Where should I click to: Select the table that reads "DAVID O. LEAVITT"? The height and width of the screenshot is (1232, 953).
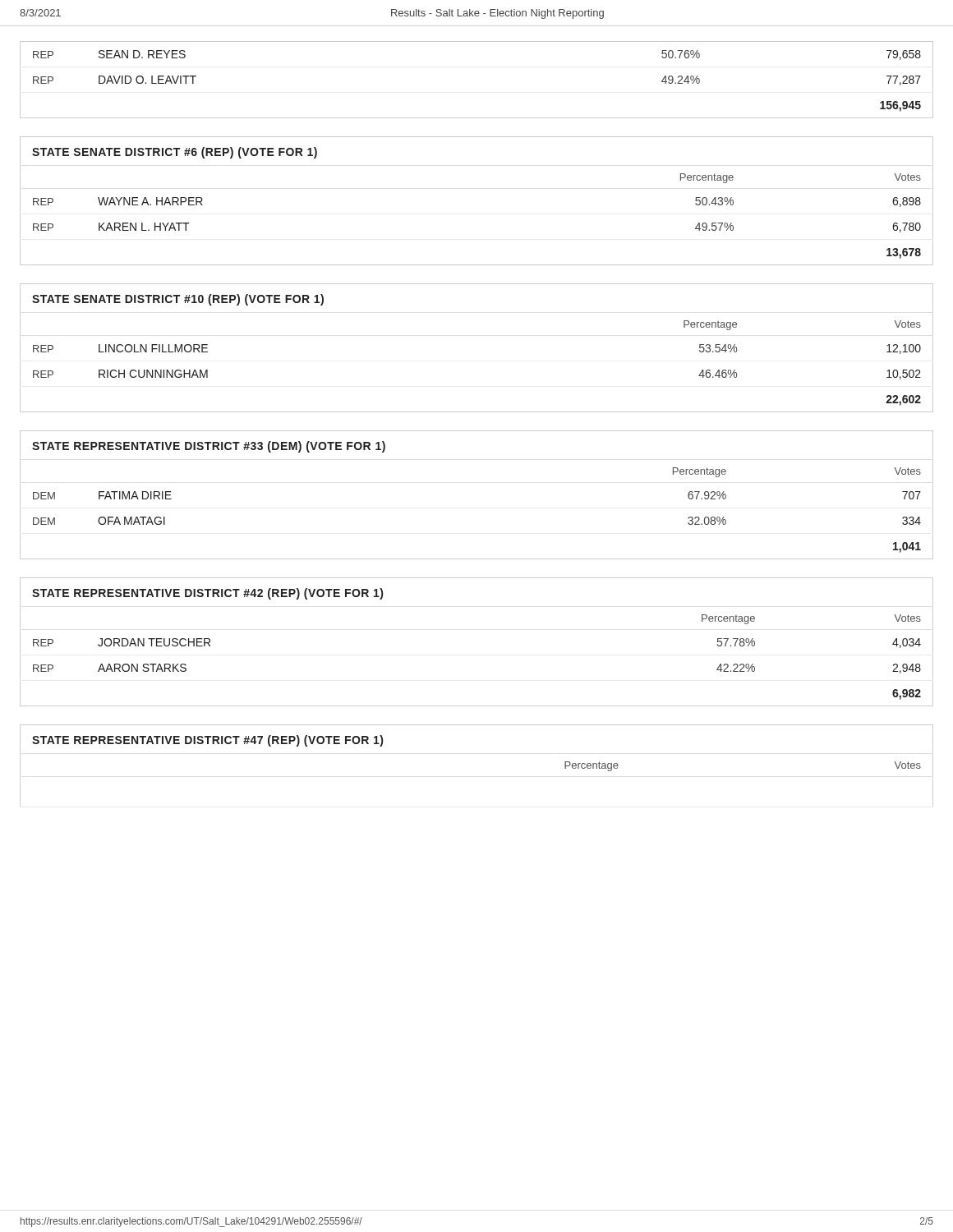pyautogui.click(x=476, y=80)
